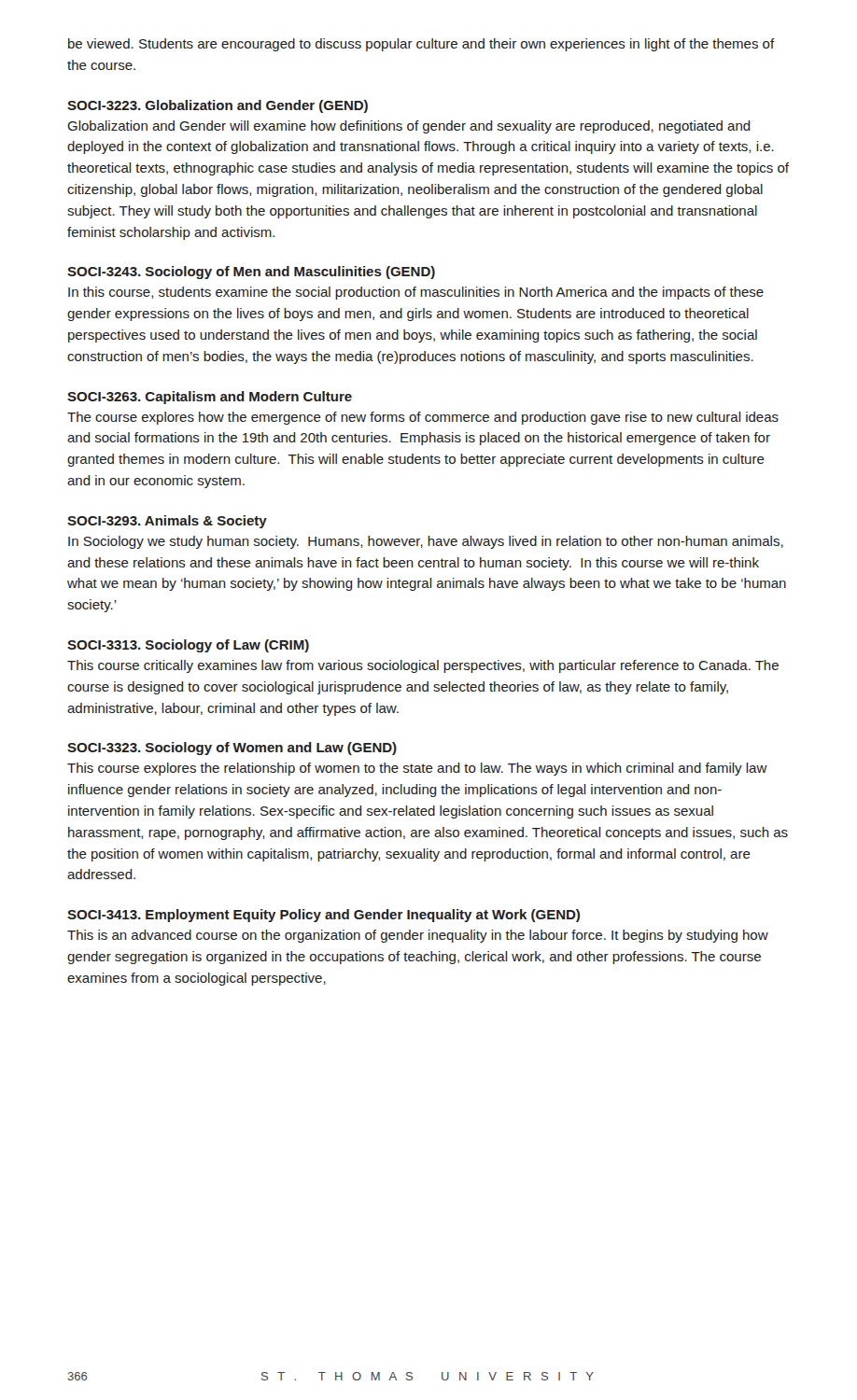
Task: Click on the section header with the text "SOCI-3413. Employment Equity Policy and Gender Inequality"
Action: tap(324, 914)
